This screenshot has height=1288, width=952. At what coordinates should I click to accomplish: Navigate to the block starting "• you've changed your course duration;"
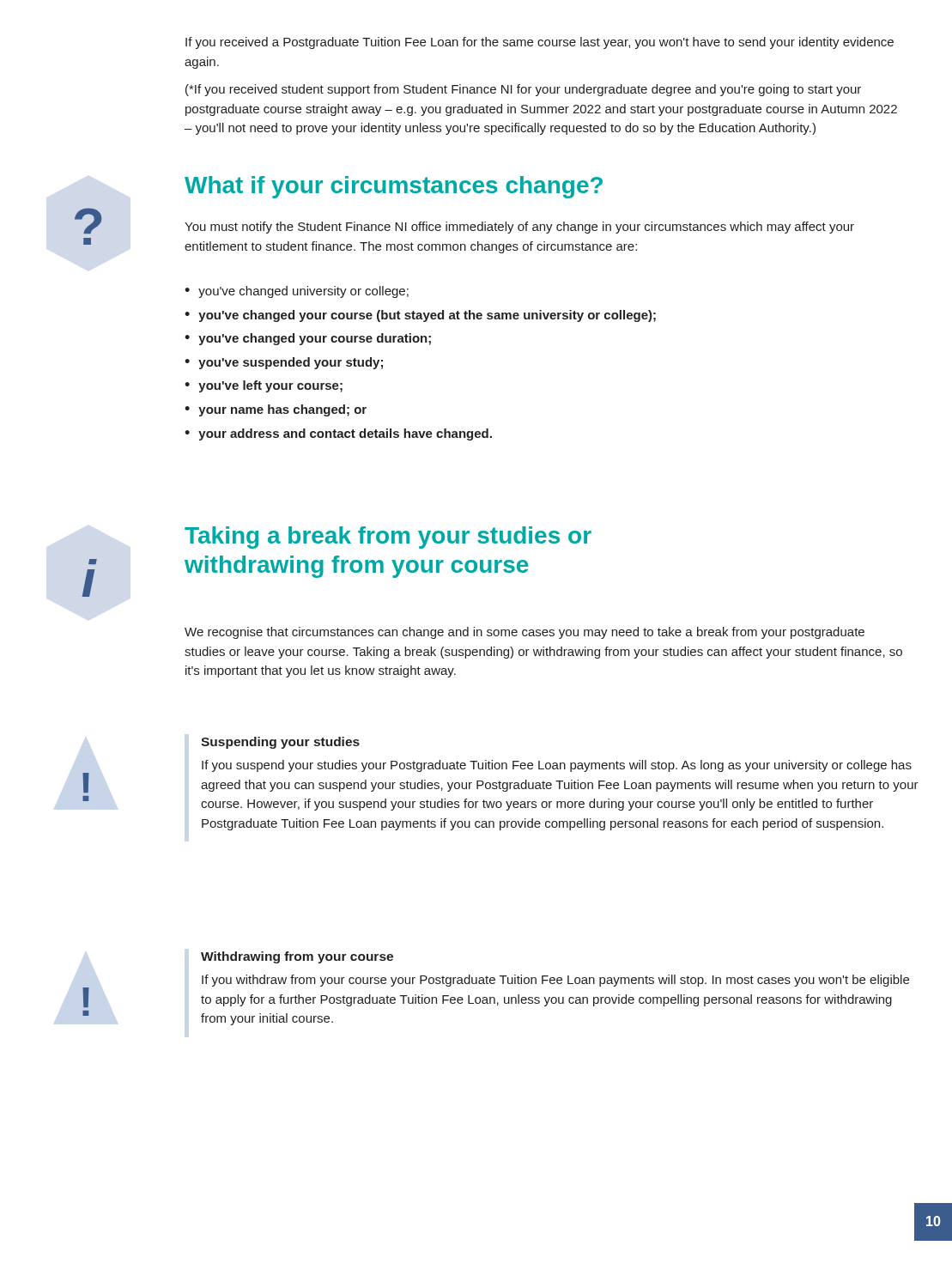point(308,338)
